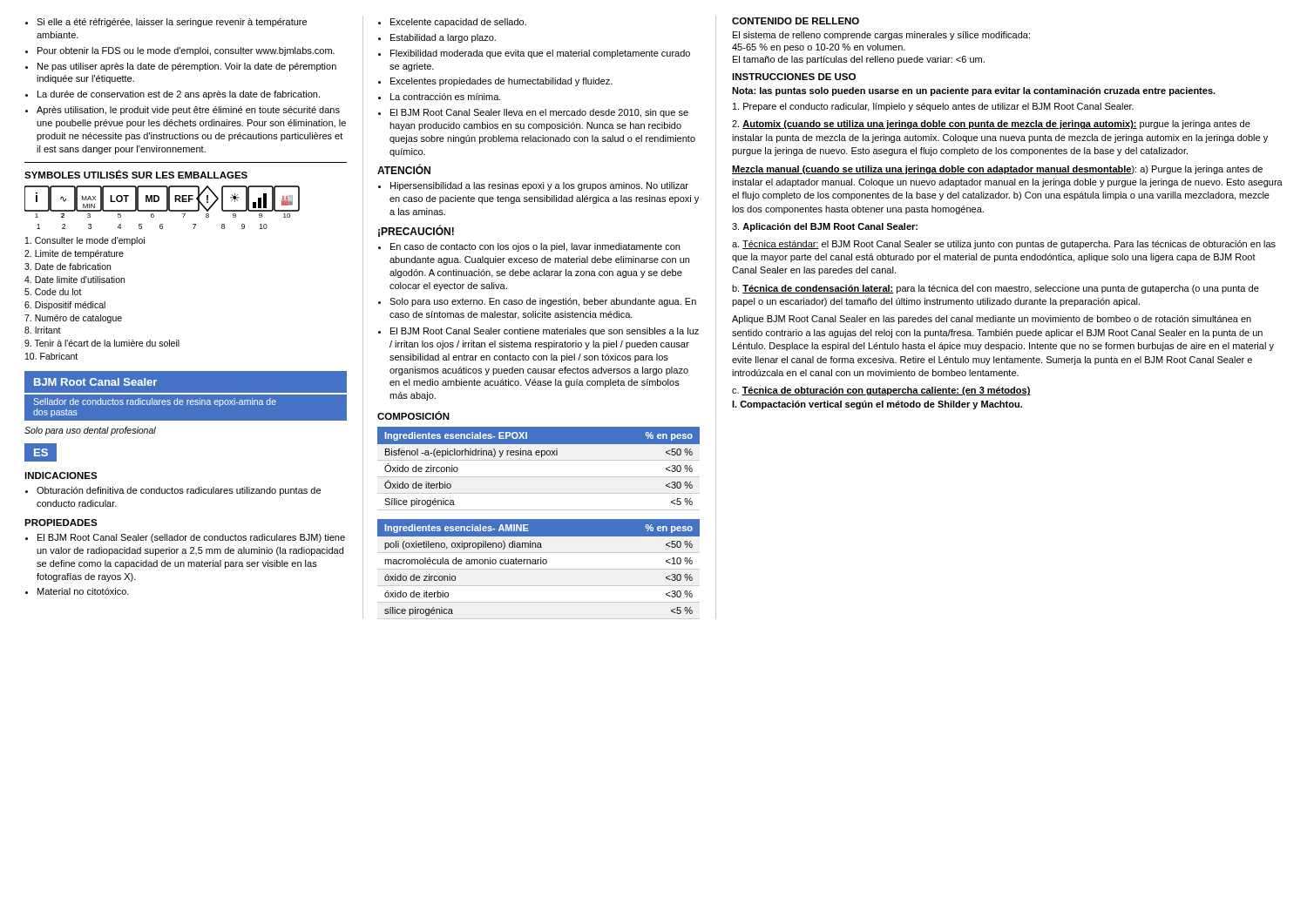Click where it says "5. Code du lot"

point(53,292)
